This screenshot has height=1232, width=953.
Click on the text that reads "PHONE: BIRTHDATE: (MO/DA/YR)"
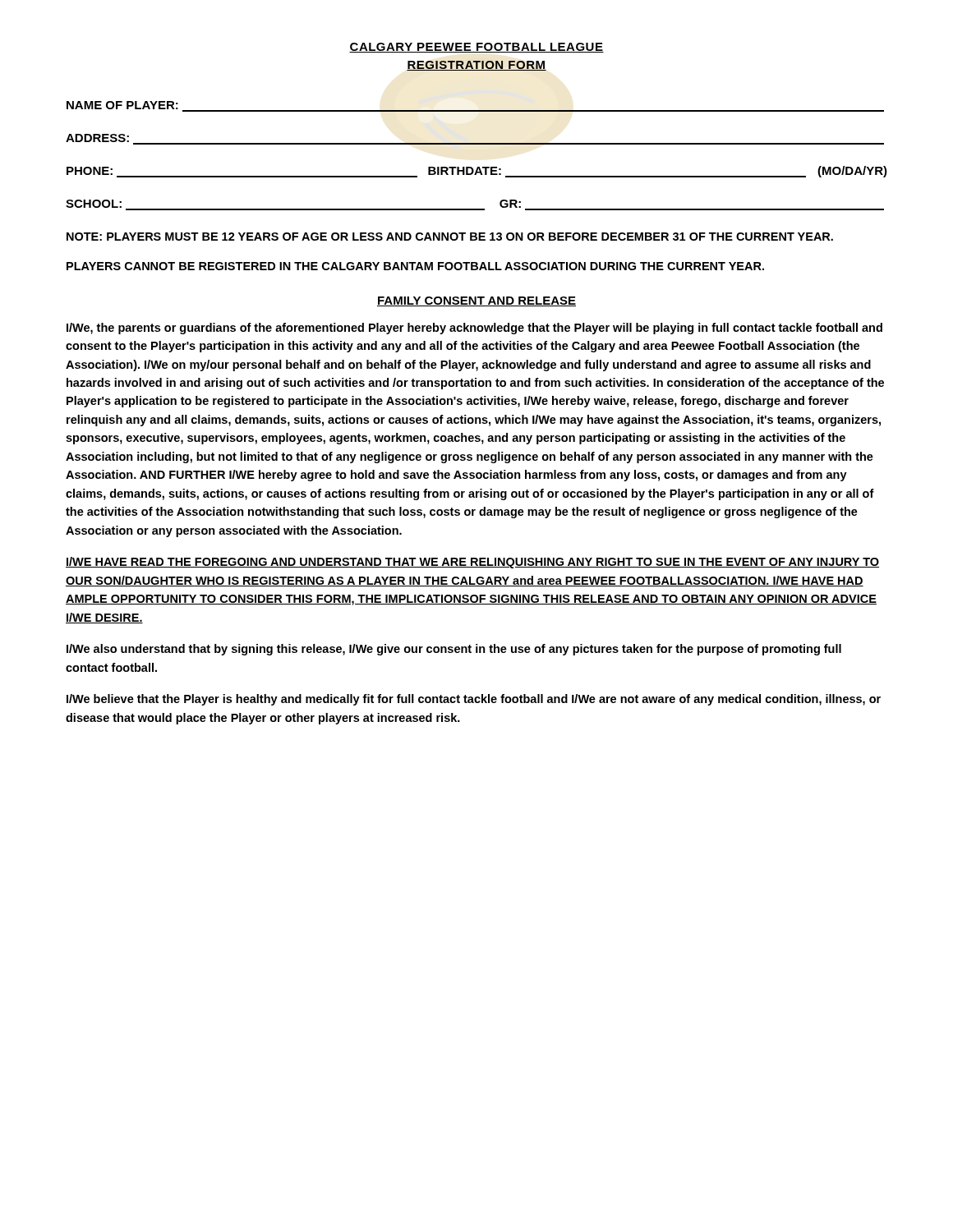point(476,169)
